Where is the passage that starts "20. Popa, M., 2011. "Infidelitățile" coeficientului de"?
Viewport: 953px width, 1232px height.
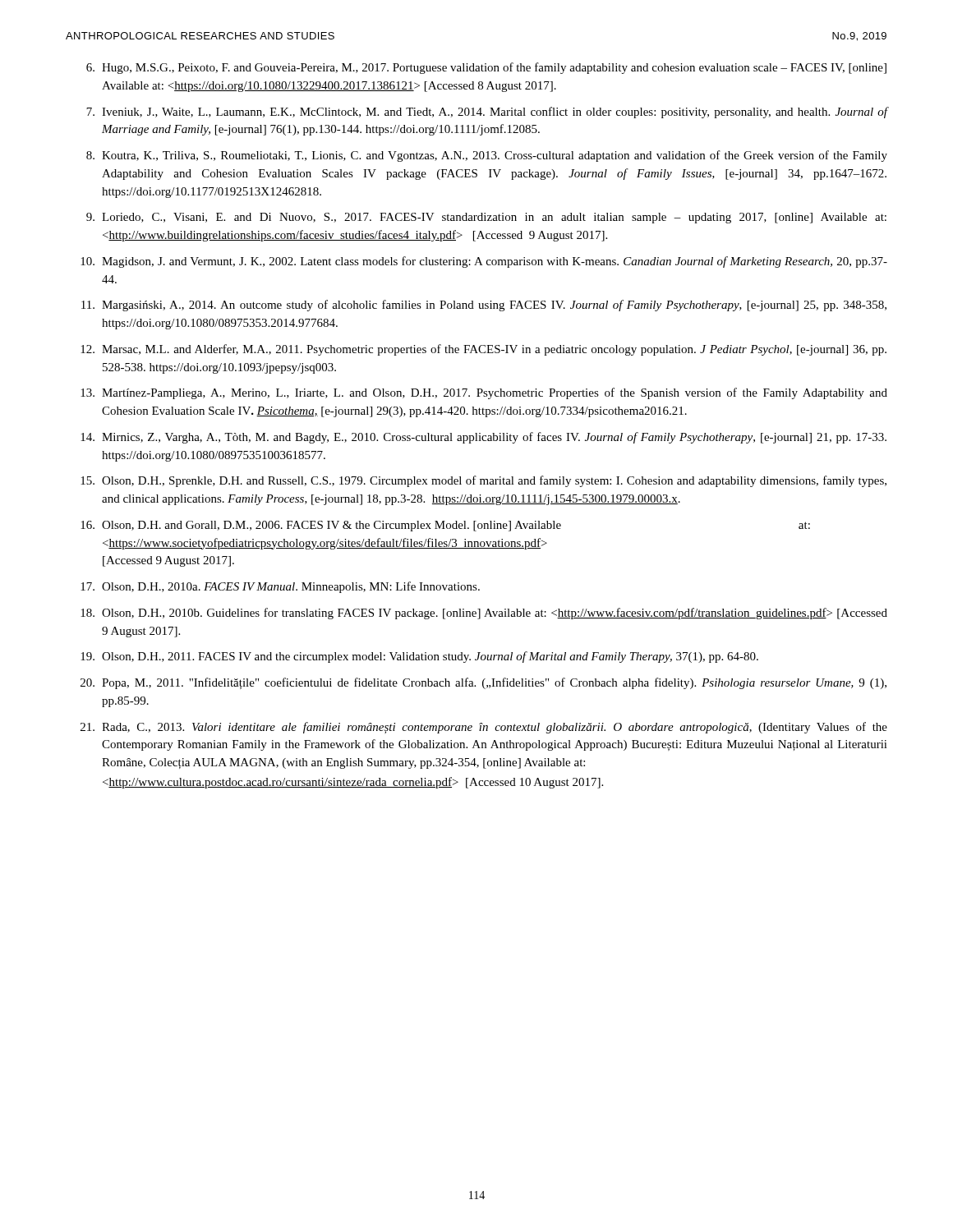476,692
